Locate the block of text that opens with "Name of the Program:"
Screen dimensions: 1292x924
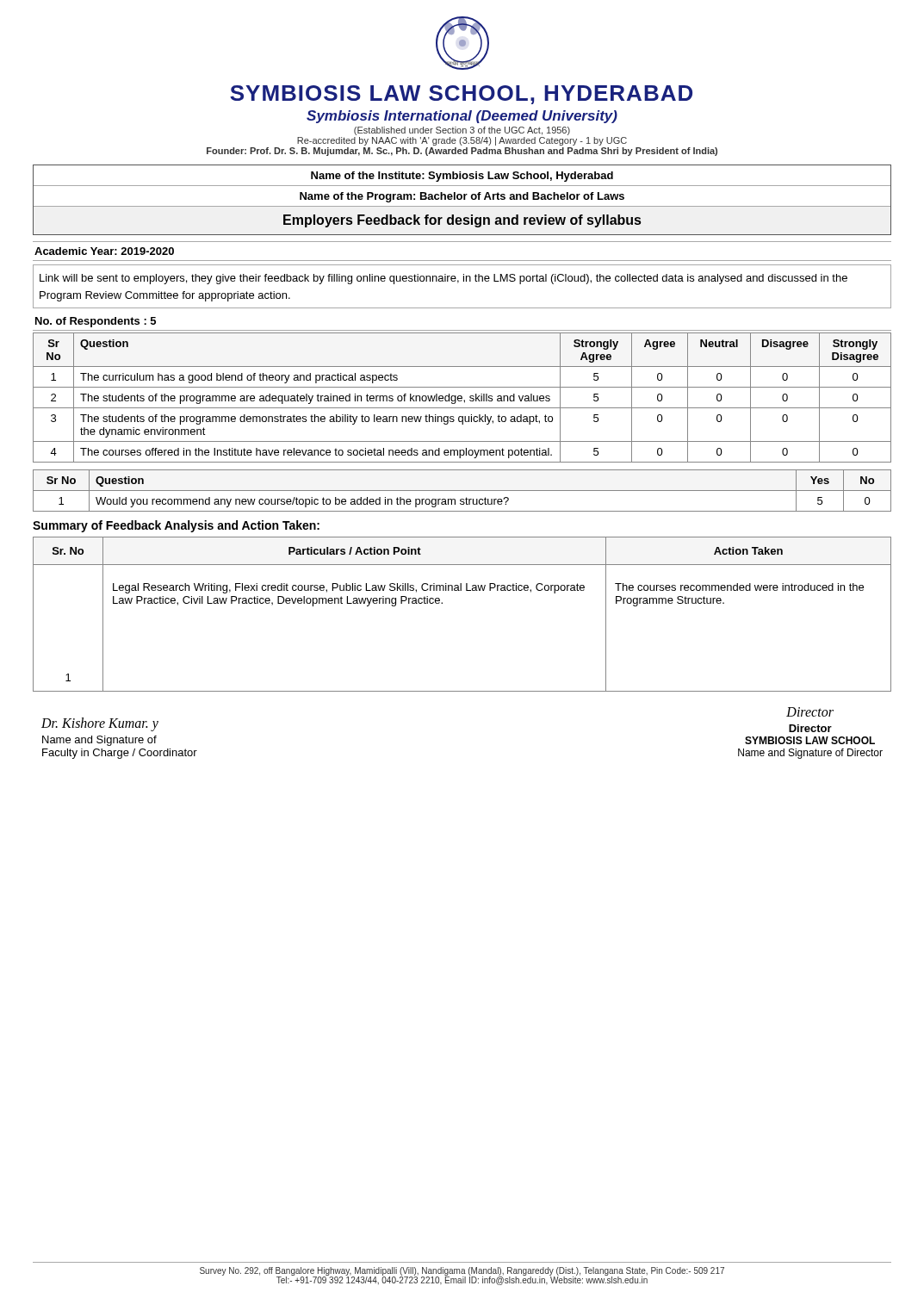pos(462,196)
